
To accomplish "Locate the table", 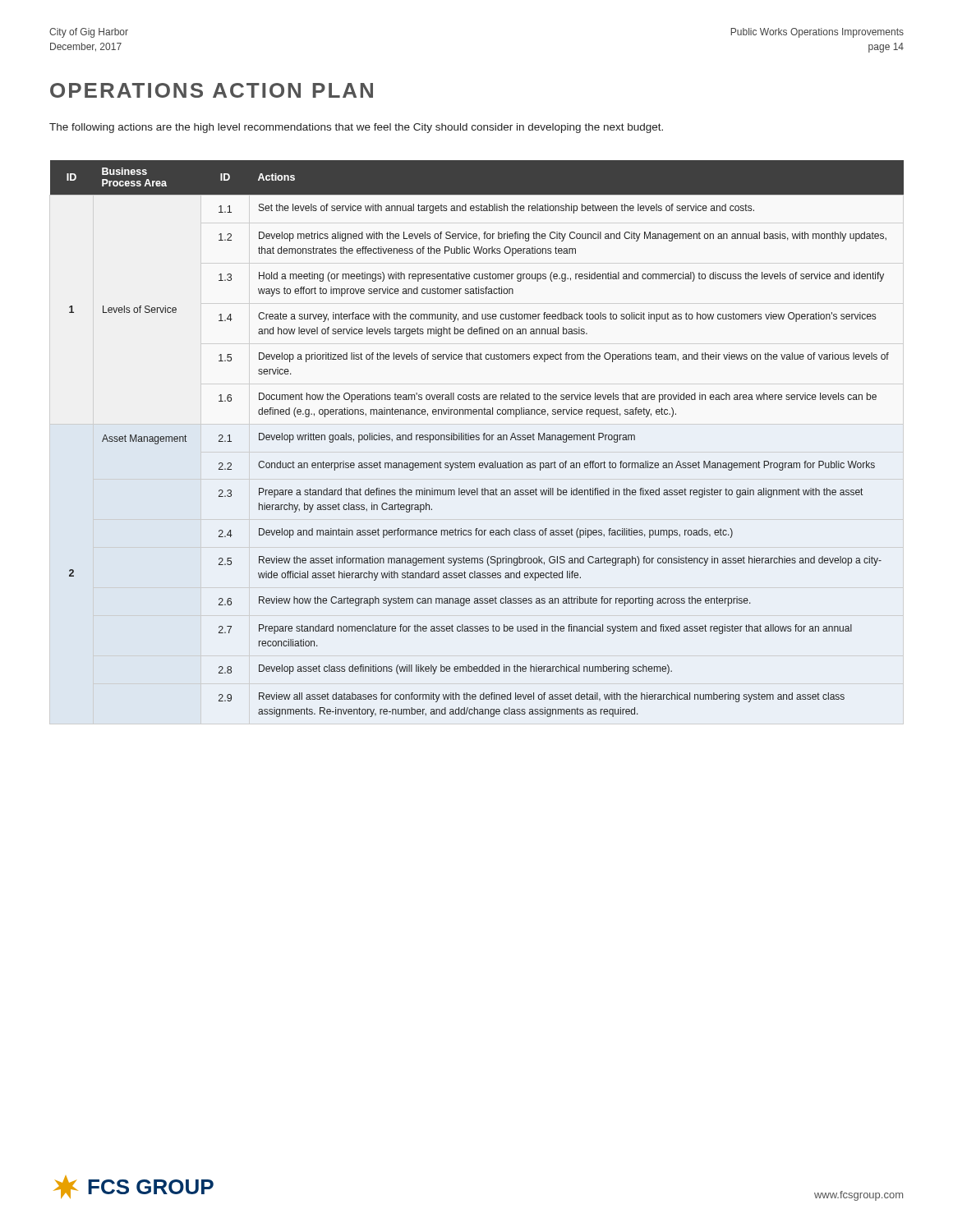I will tap(476, 442).
